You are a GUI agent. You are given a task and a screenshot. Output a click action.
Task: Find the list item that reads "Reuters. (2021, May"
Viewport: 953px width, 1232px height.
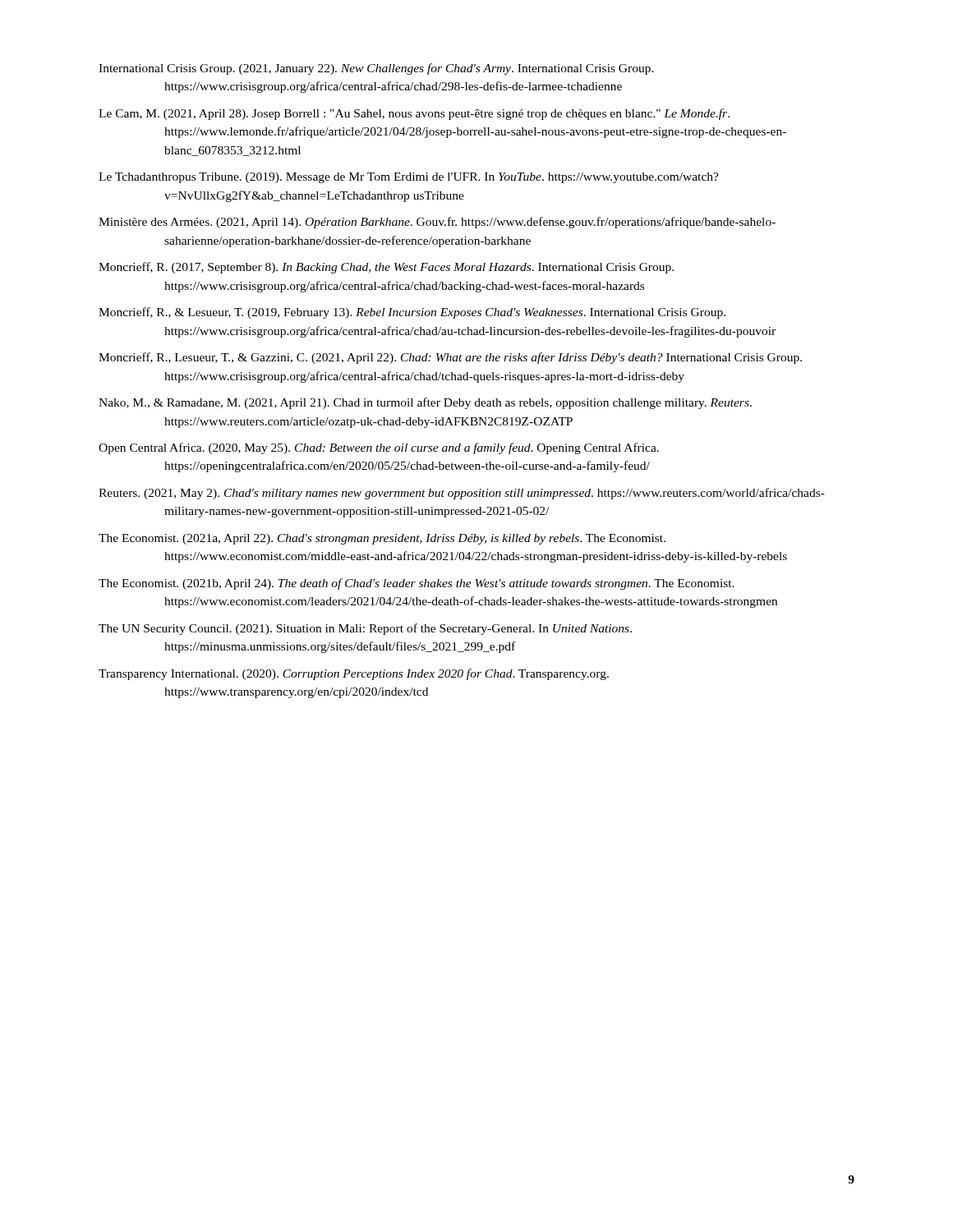pyautogui.click(x=462, y=501)
